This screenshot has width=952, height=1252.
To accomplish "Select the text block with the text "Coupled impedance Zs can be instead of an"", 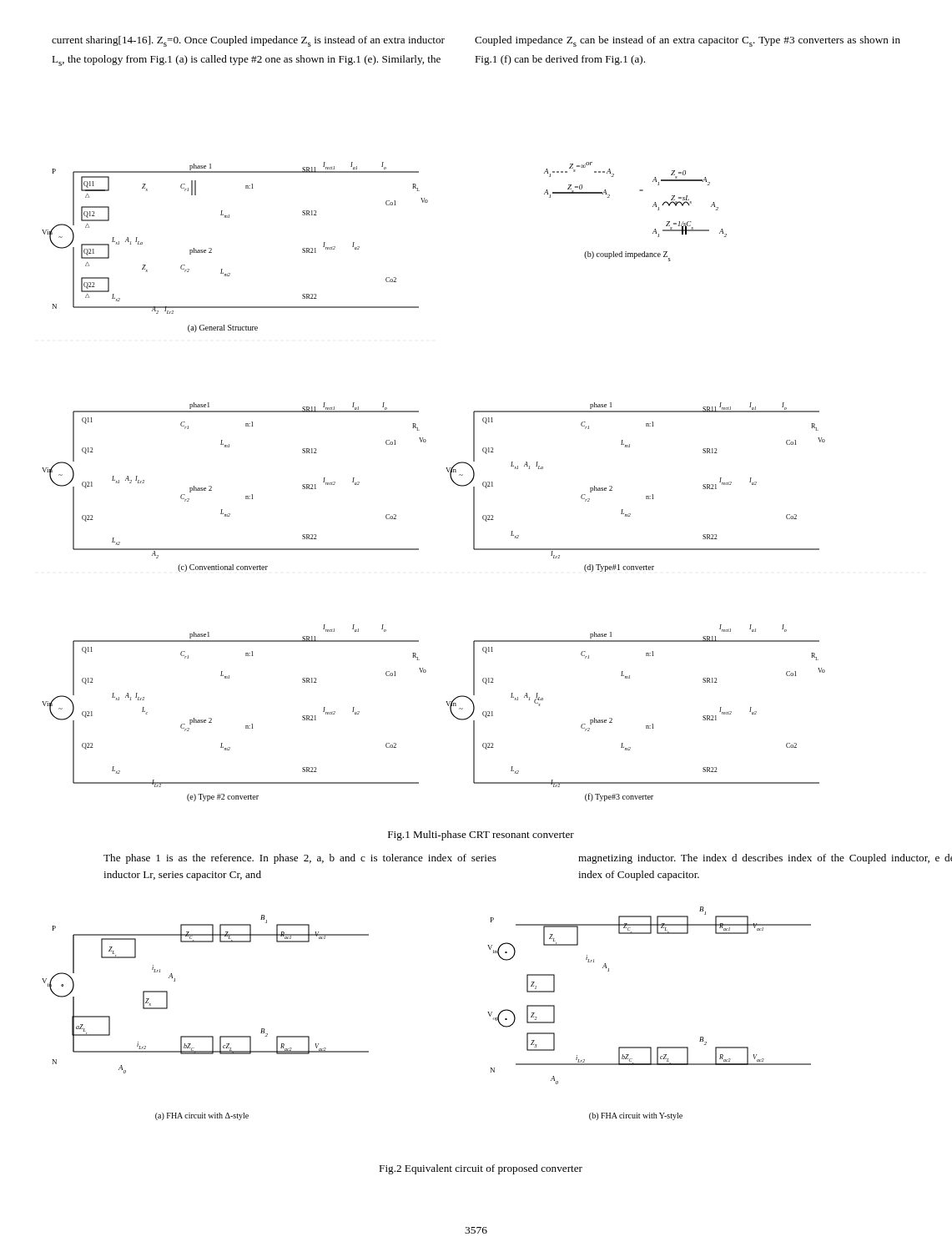I will click(687, 49).
